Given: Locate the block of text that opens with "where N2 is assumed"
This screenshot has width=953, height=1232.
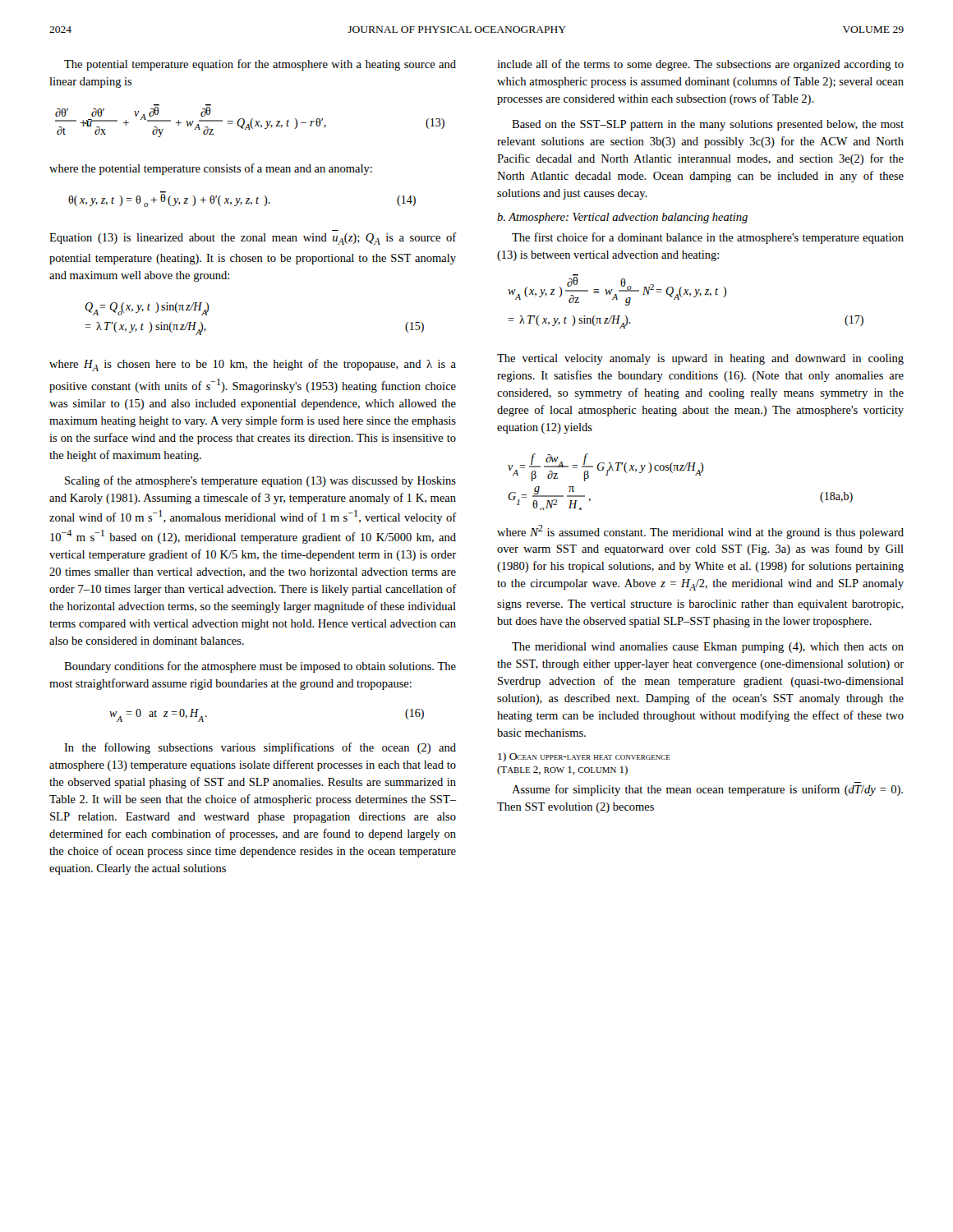Looking at the screenshot, I should (x=700, y=575).
